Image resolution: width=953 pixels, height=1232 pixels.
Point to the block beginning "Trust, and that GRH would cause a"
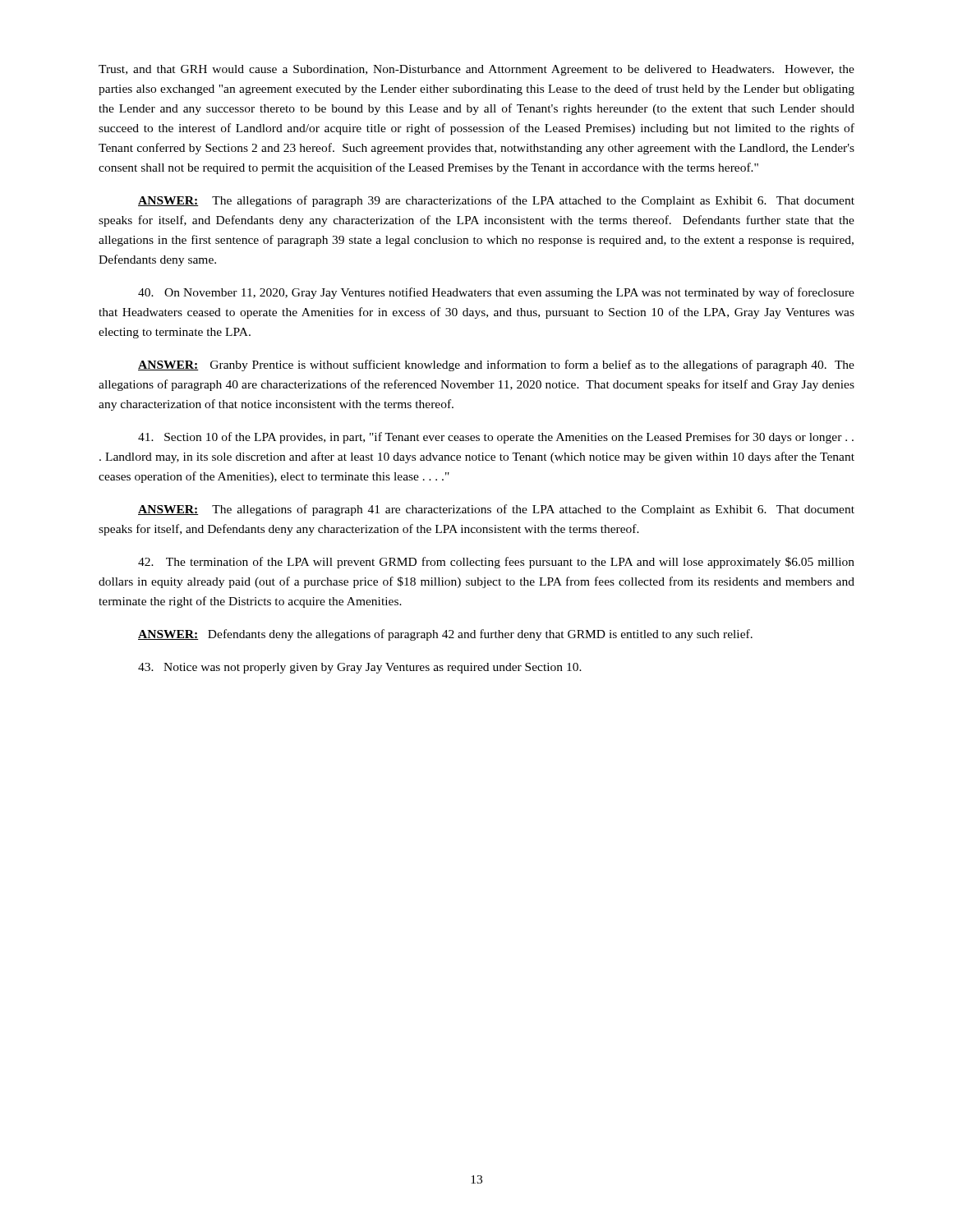click(x=476, y=118)
